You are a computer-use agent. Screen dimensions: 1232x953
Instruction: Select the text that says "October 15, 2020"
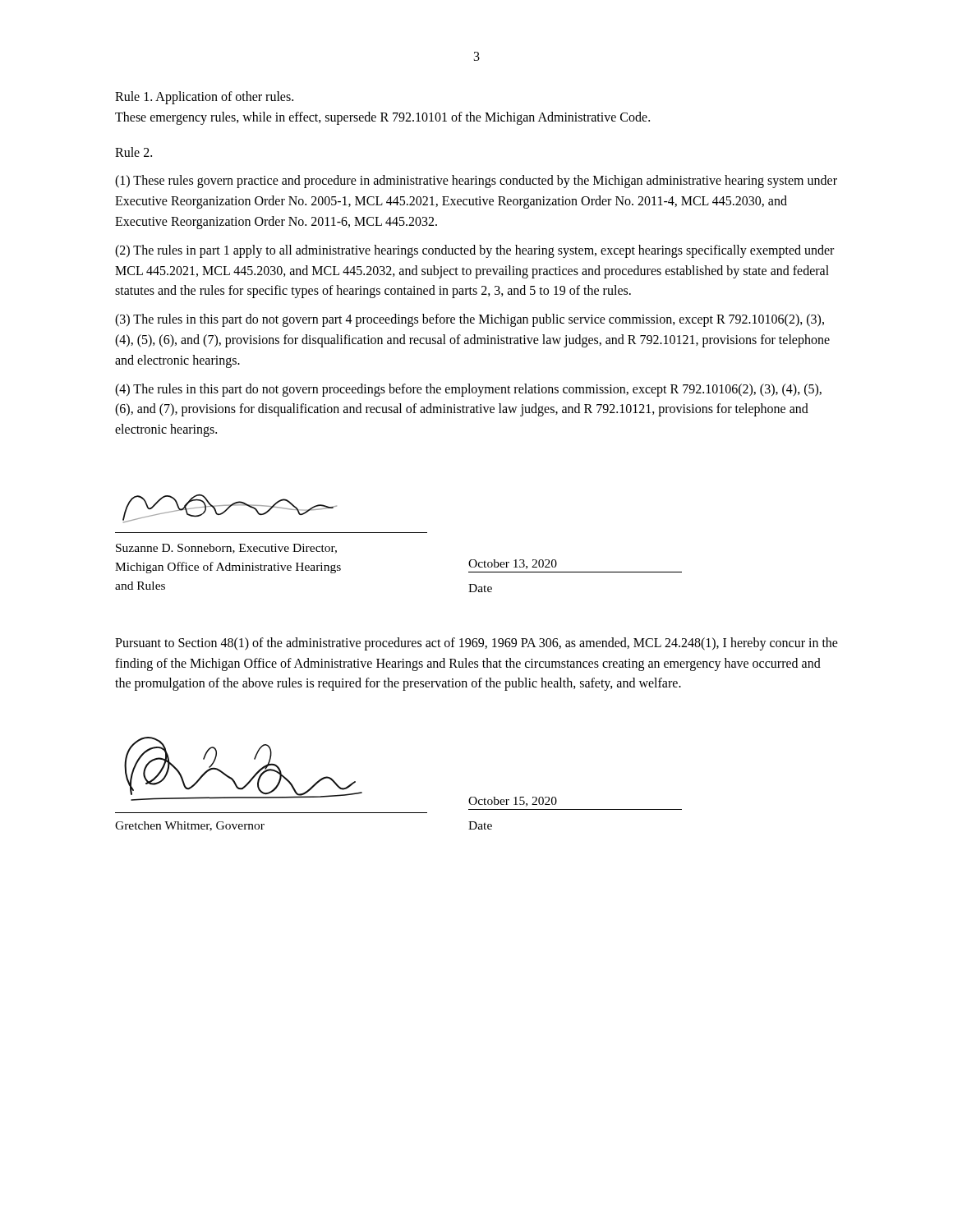513,800
